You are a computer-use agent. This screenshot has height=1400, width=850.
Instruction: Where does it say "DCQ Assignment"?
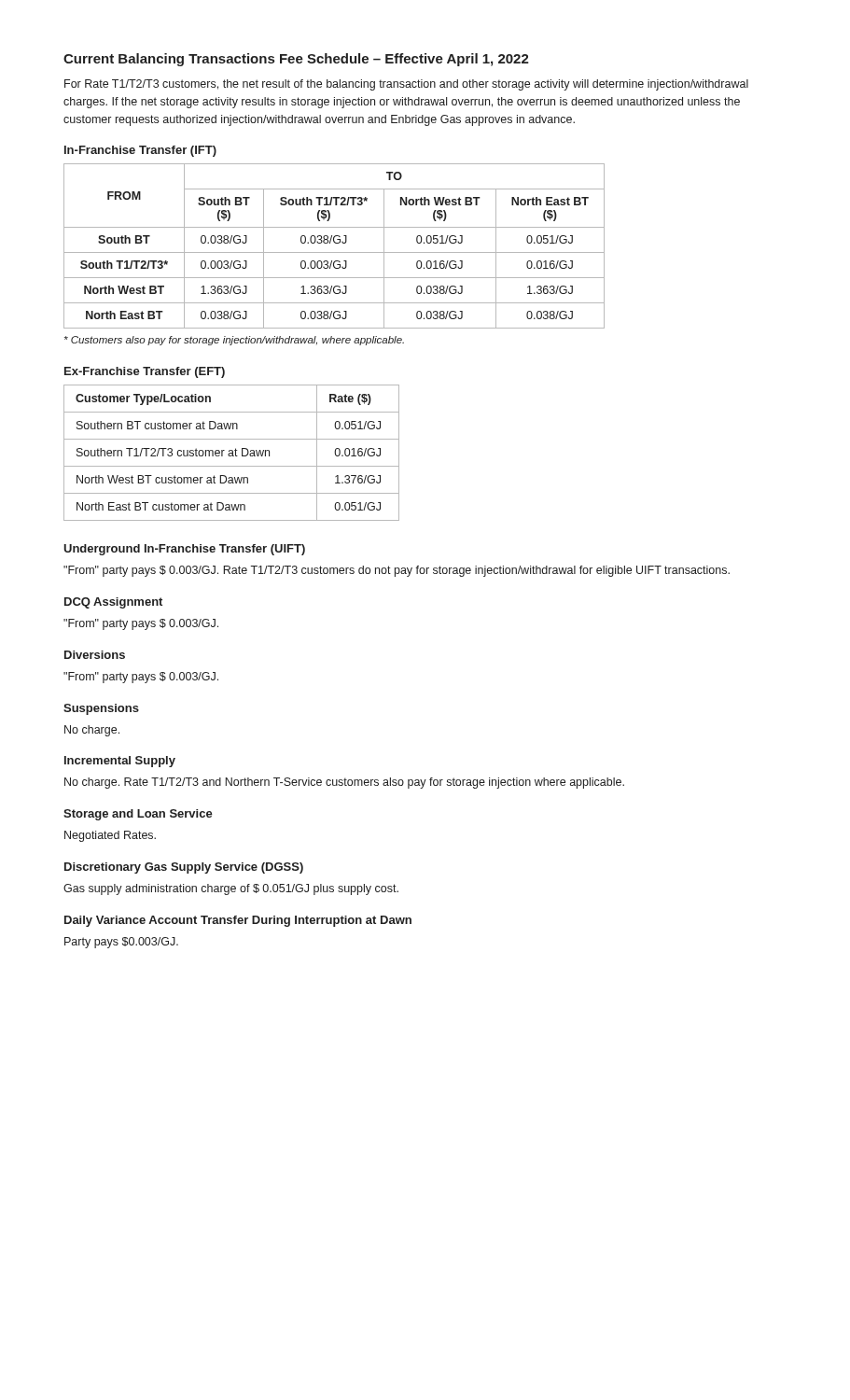[113, 602]
